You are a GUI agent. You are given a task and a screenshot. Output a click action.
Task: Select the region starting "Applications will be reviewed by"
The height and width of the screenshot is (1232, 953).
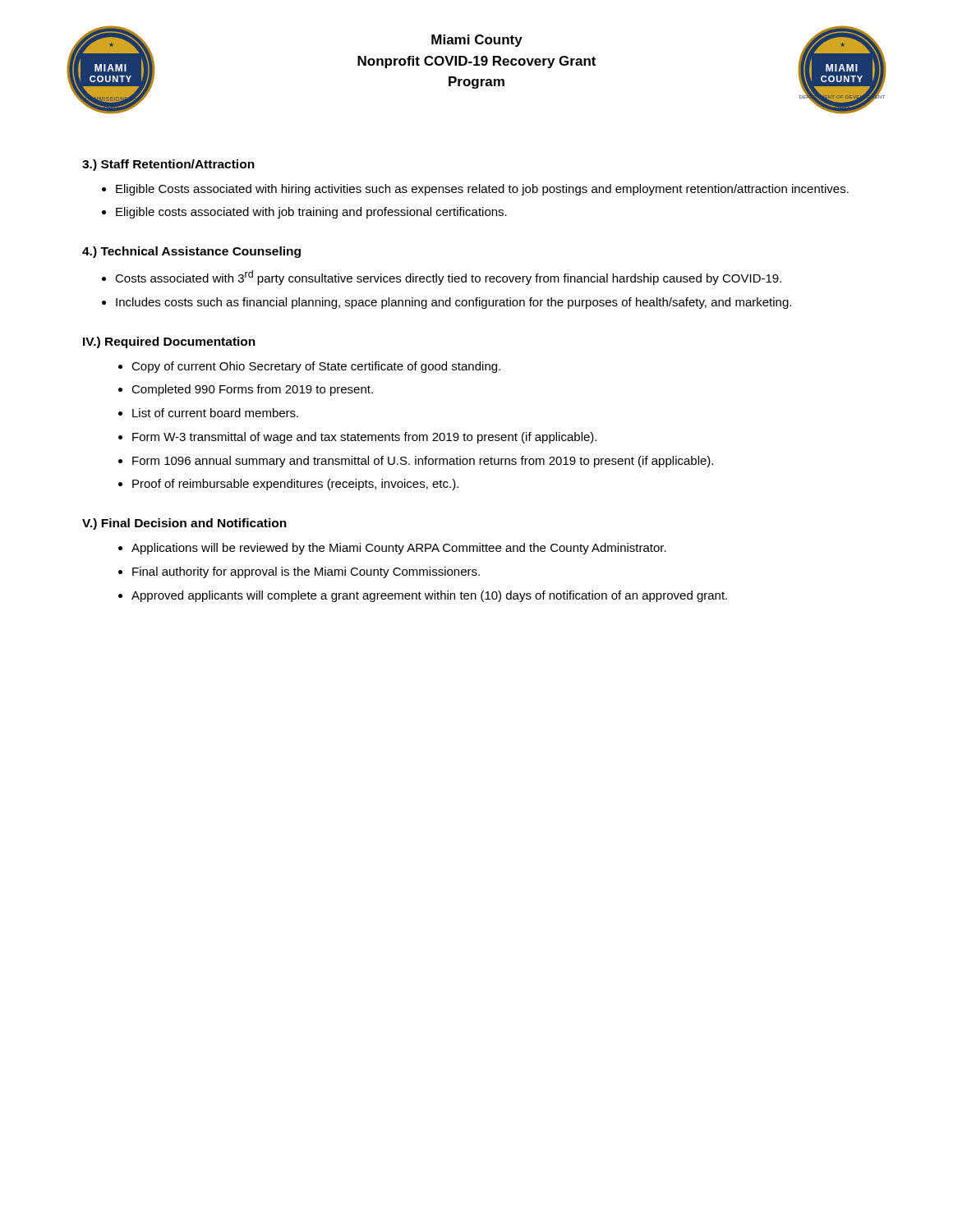(x=509, y=548)
